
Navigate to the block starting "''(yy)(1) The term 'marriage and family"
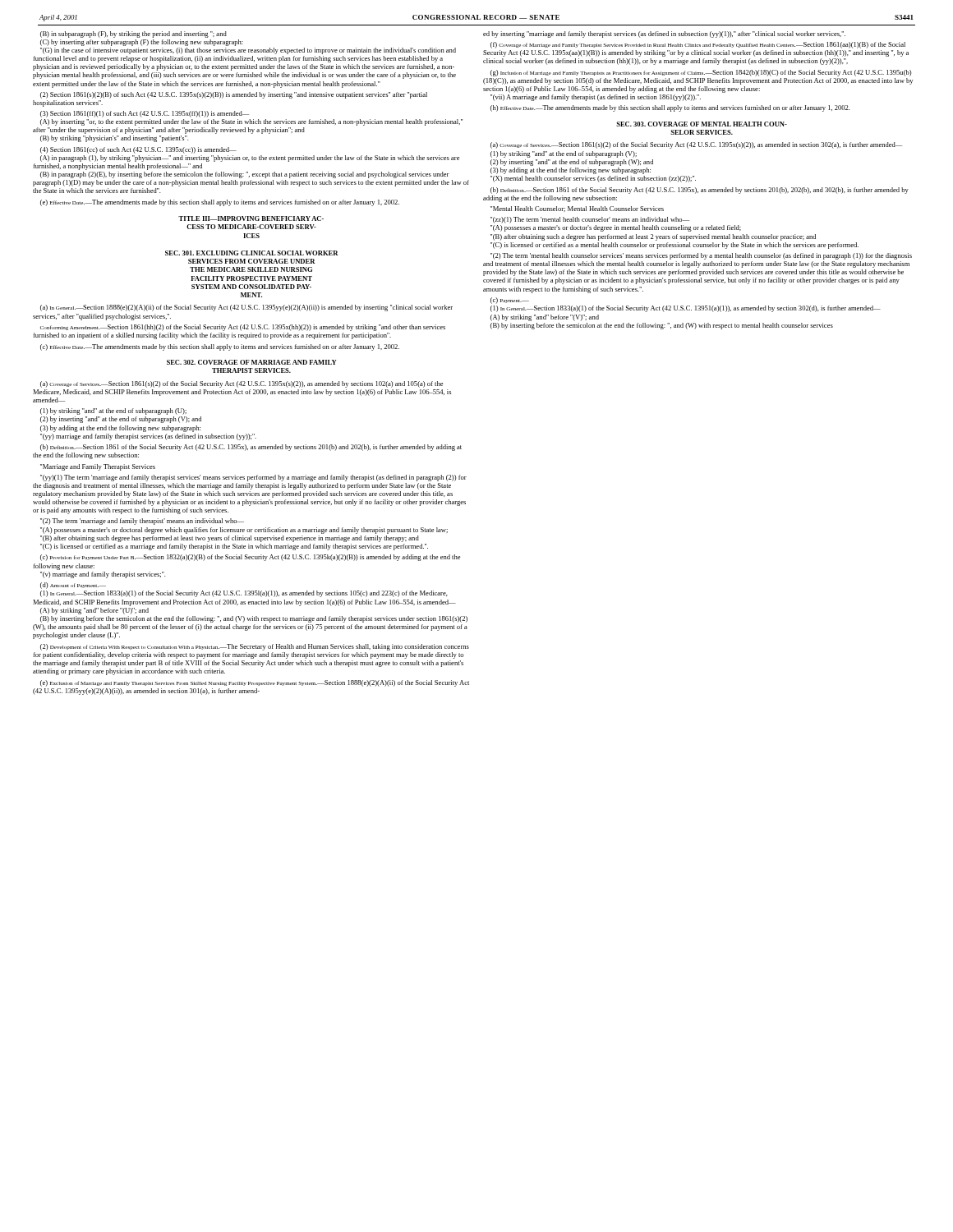251,494
